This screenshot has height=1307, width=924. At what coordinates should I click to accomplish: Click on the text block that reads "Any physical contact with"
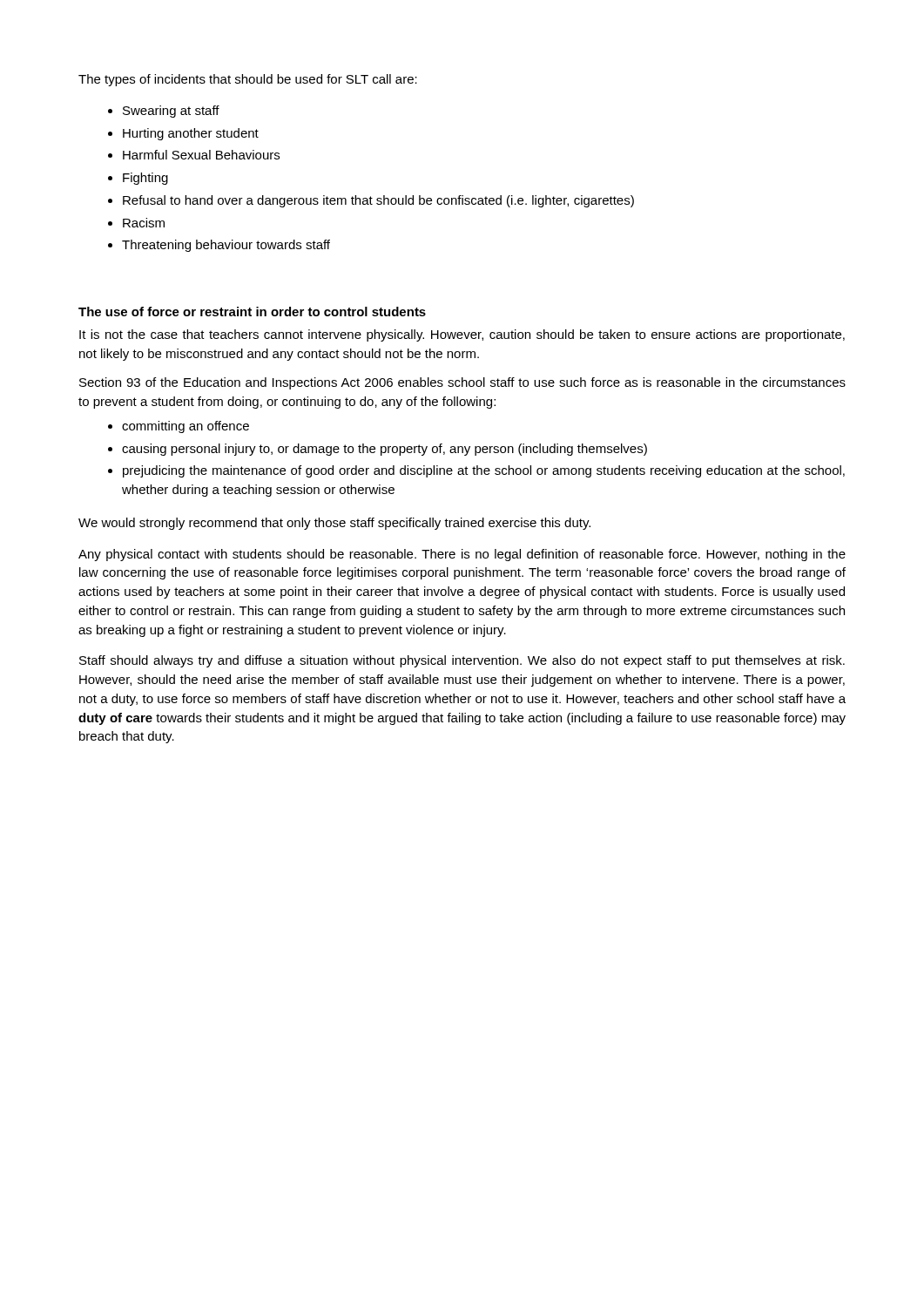[462, 591]
